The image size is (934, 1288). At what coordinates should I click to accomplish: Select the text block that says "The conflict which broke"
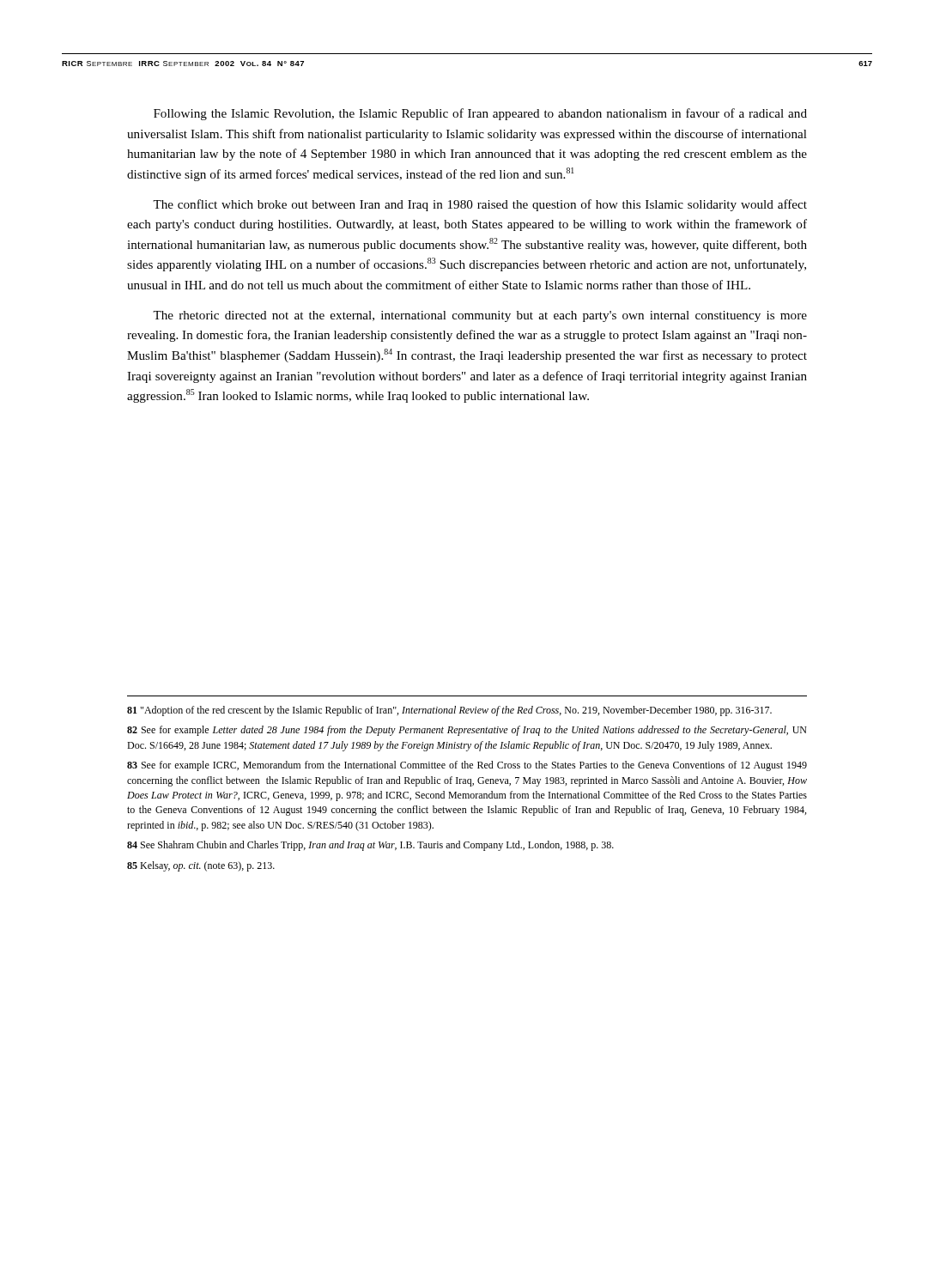[467, 244]
